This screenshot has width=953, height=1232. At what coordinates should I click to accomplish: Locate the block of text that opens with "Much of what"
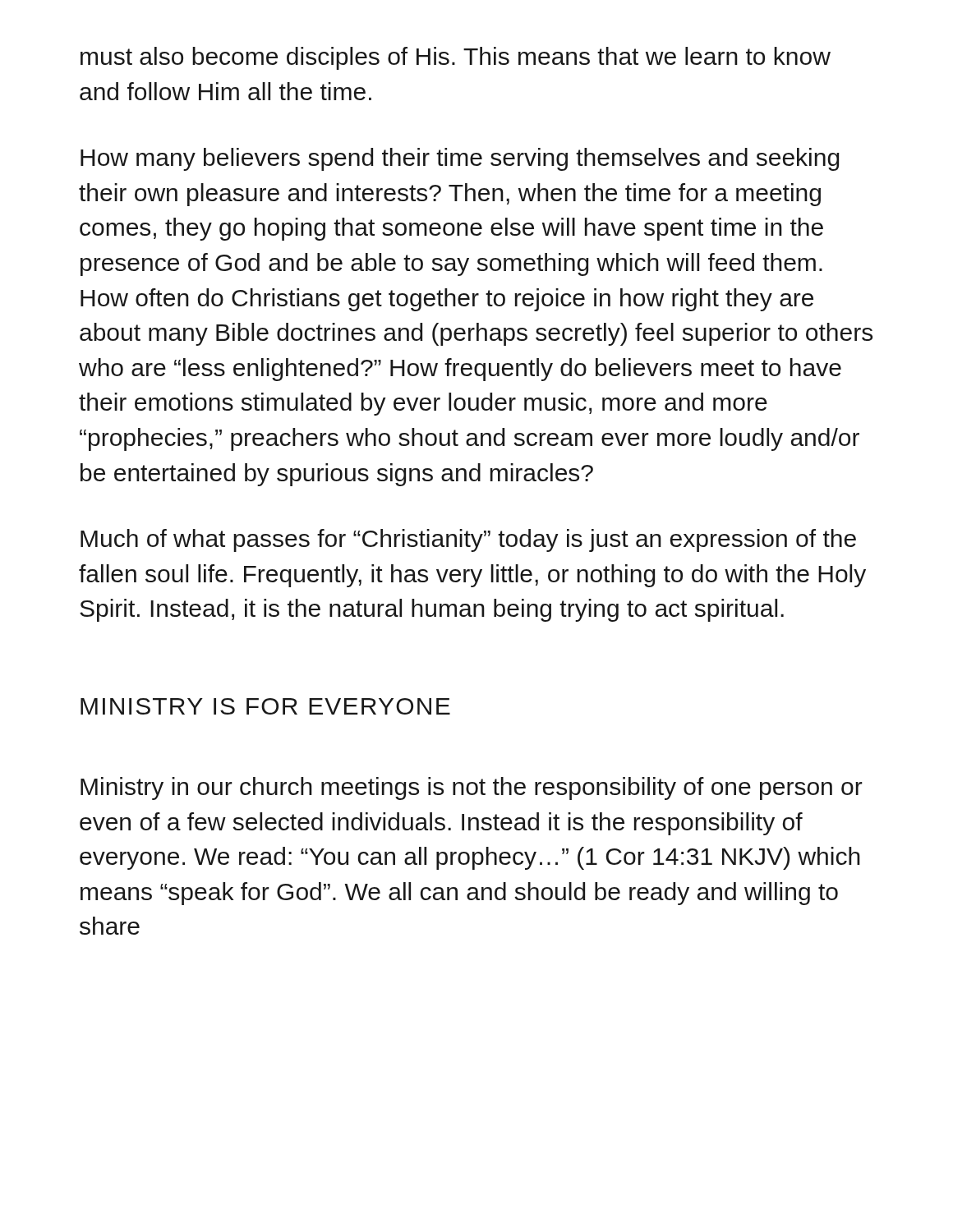(472, 573)
